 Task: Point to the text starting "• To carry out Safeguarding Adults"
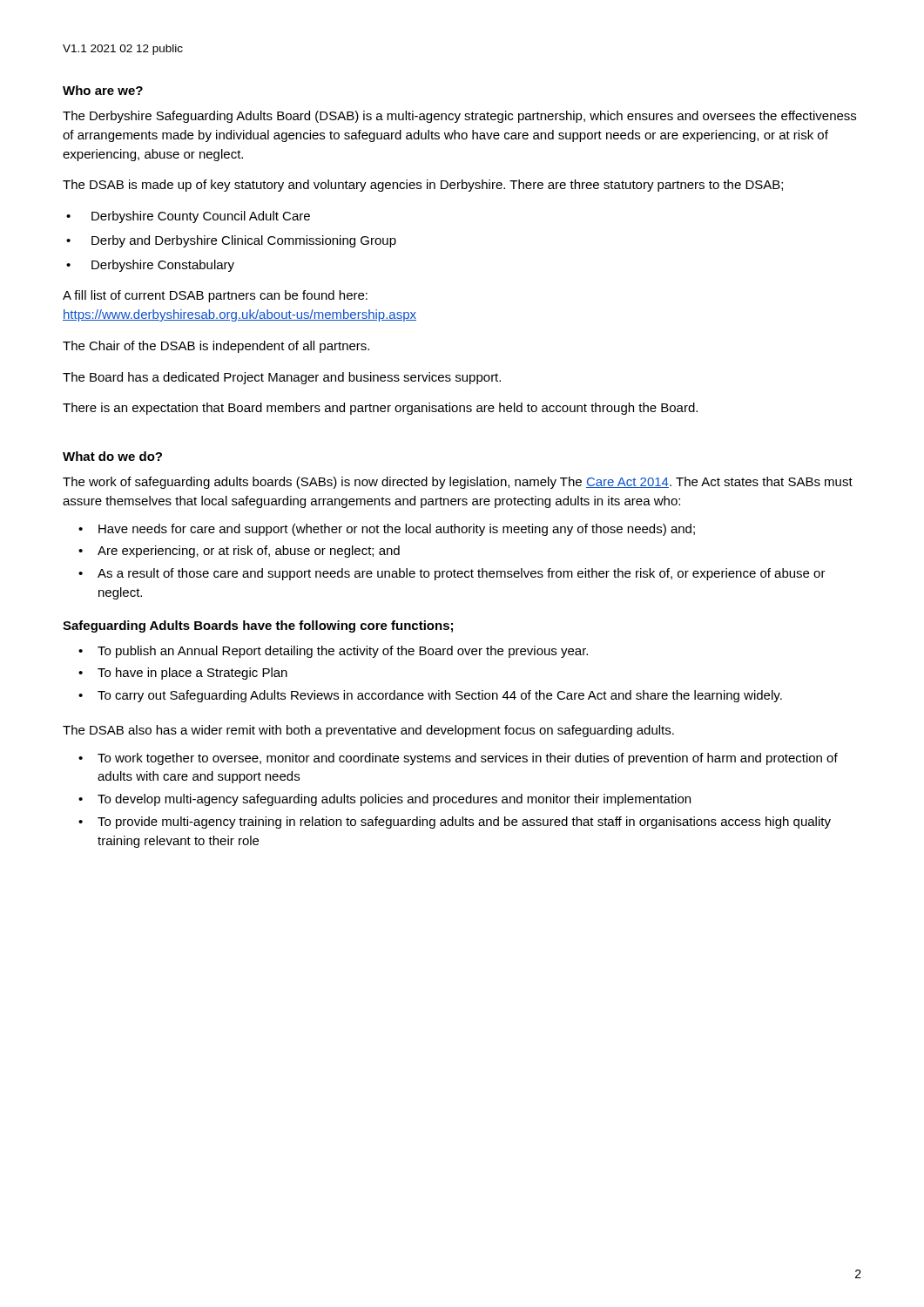tap(431, 695)
